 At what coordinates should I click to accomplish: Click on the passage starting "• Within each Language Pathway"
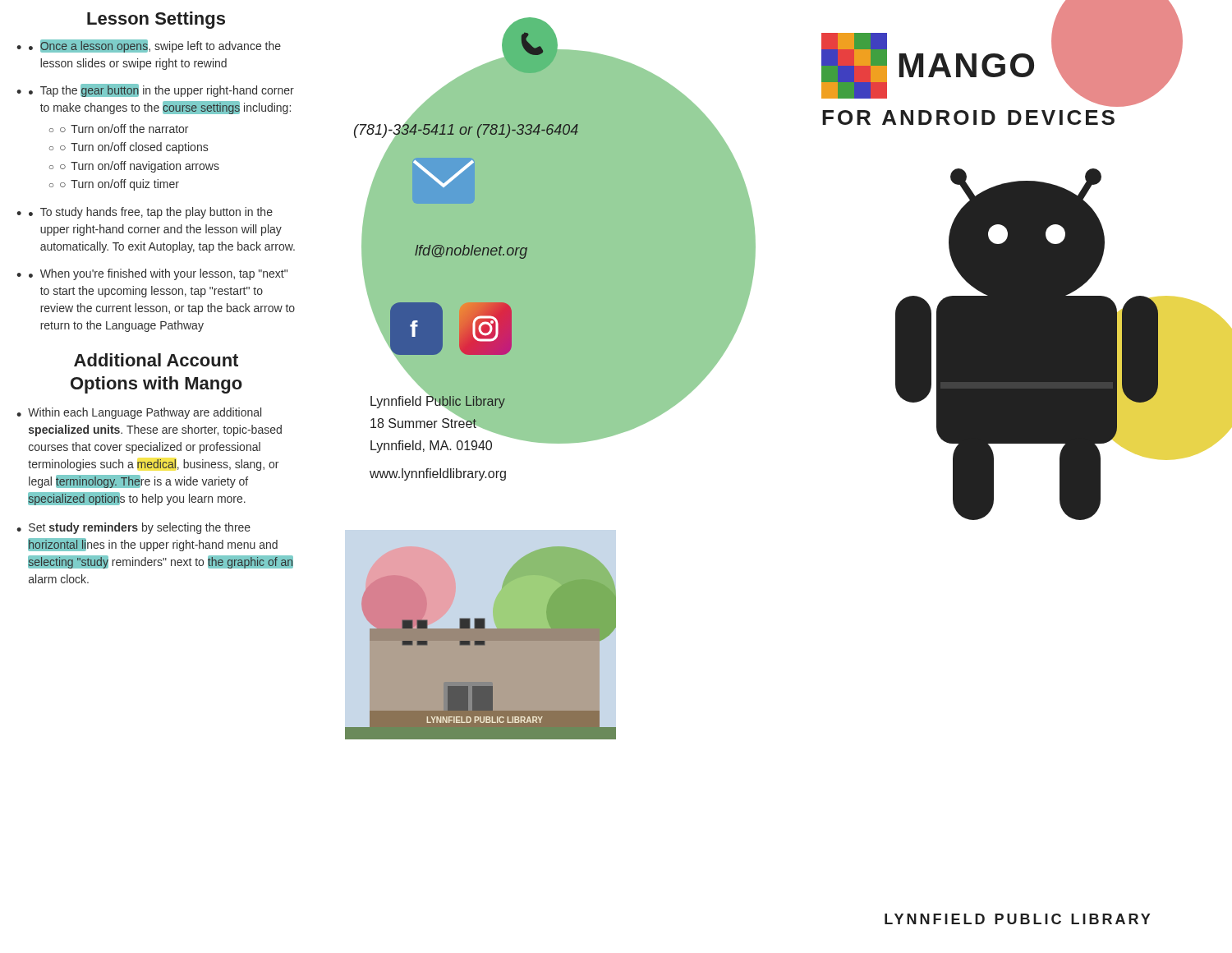click(x=156, y=456)
